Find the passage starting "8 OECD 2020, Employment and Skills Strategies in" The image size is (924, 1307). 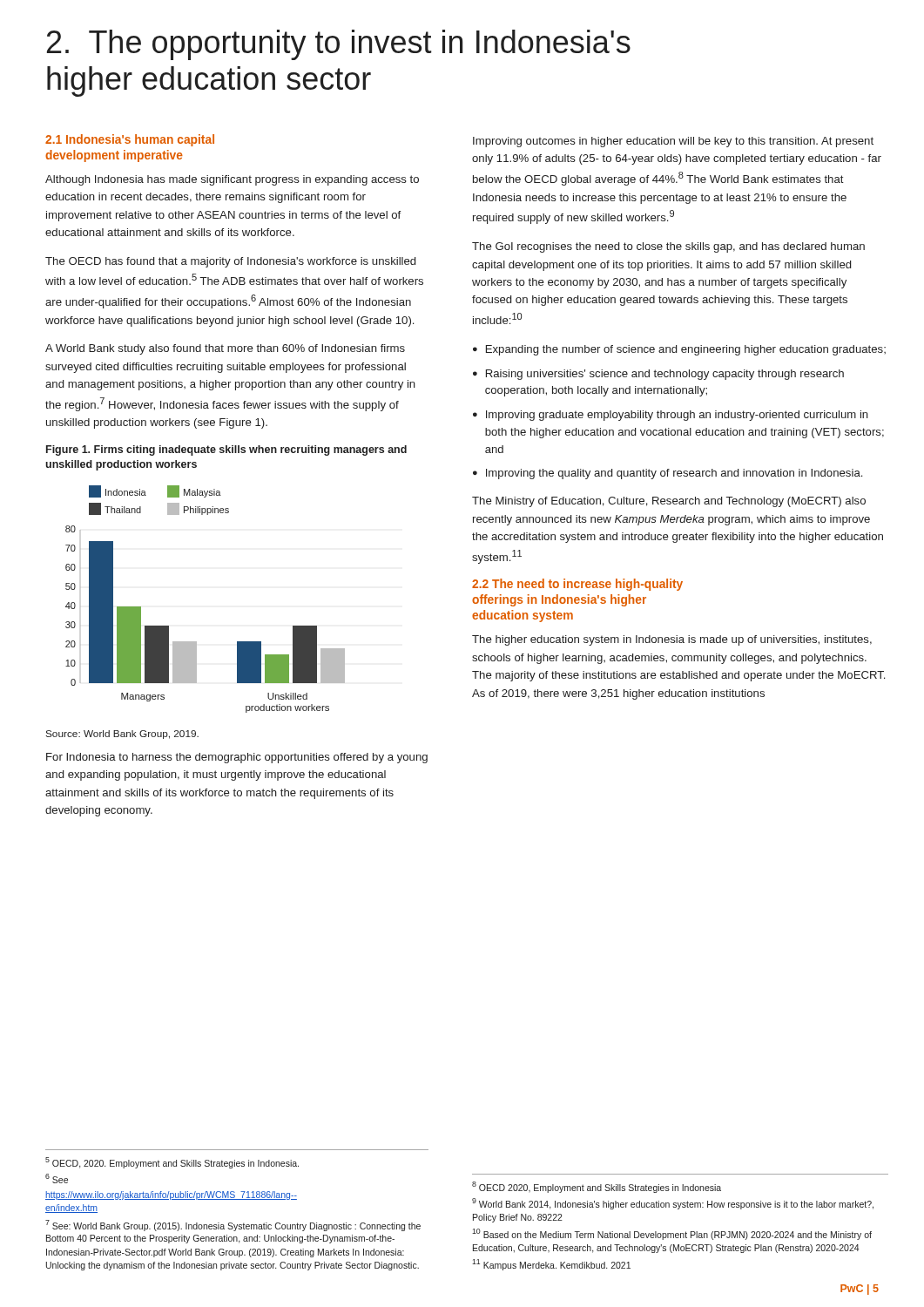tap(597, 1186)
